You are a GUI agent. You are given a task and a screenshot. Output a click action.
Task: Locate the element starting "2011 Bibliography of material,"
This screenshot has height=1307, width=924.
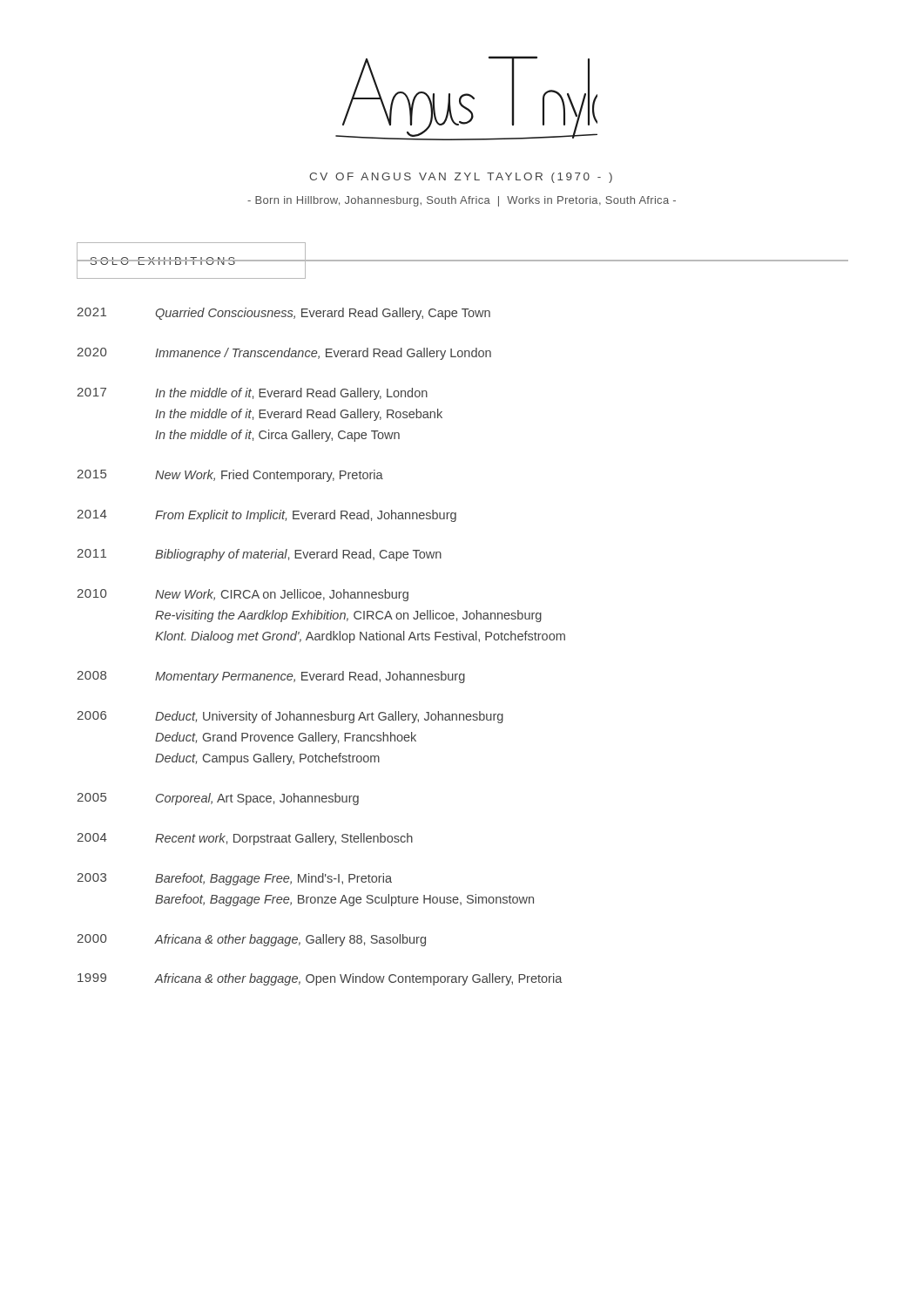point(259,555)
